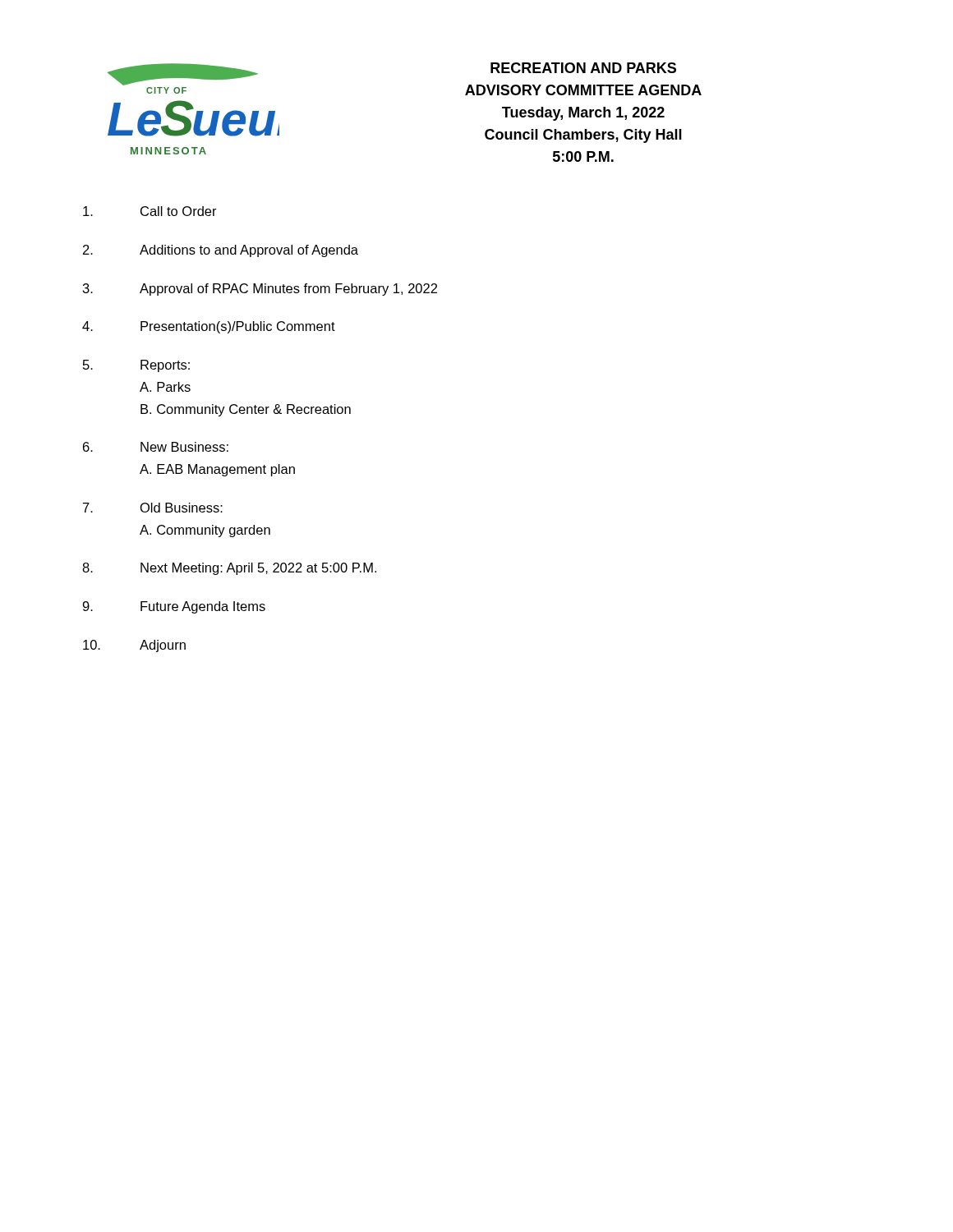Select the text starting "RECREATION AND PARKS ADVISORY"
Viewport: 953px width, 1232px height.
click(x=583, y=113)
